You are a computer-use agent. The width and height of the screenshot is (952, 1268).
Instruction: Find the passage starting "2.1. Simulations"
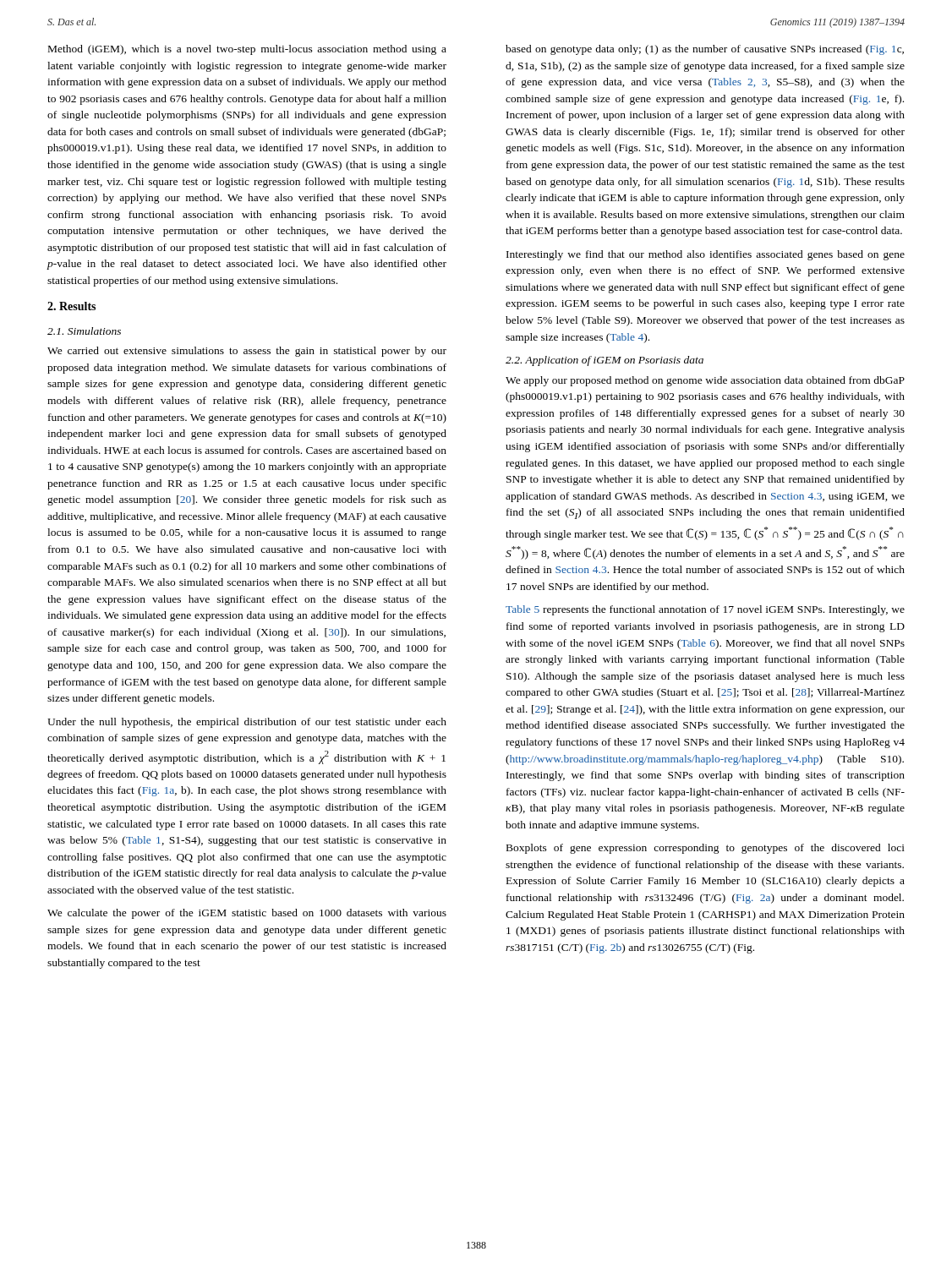point(84,331)
